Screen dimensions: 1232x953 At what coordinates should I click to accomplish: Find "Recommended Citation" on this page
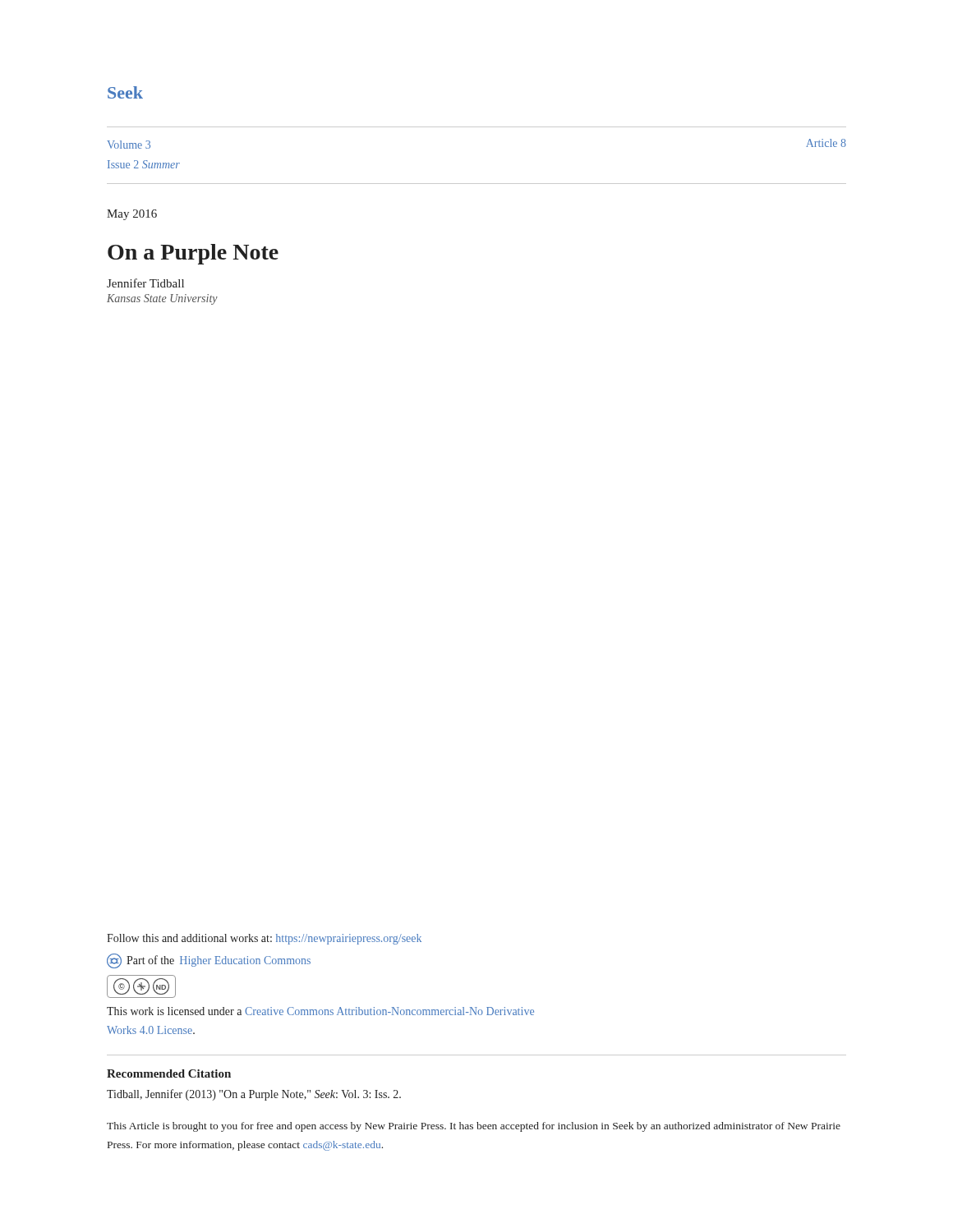169,1074
